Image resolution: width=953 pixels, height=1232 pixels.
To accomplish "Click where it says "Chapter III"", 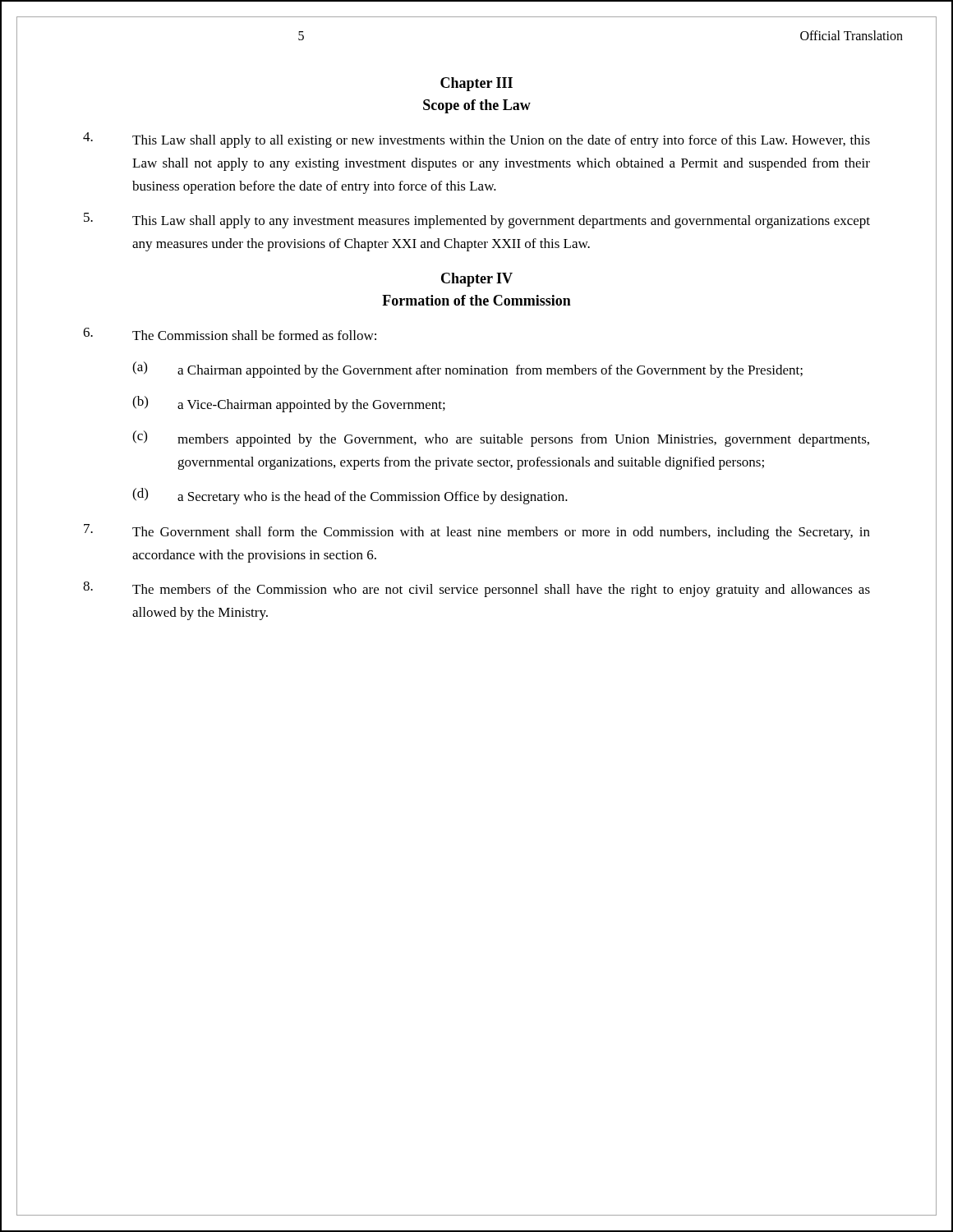I will pyautogui.click(x=476, y=83).
